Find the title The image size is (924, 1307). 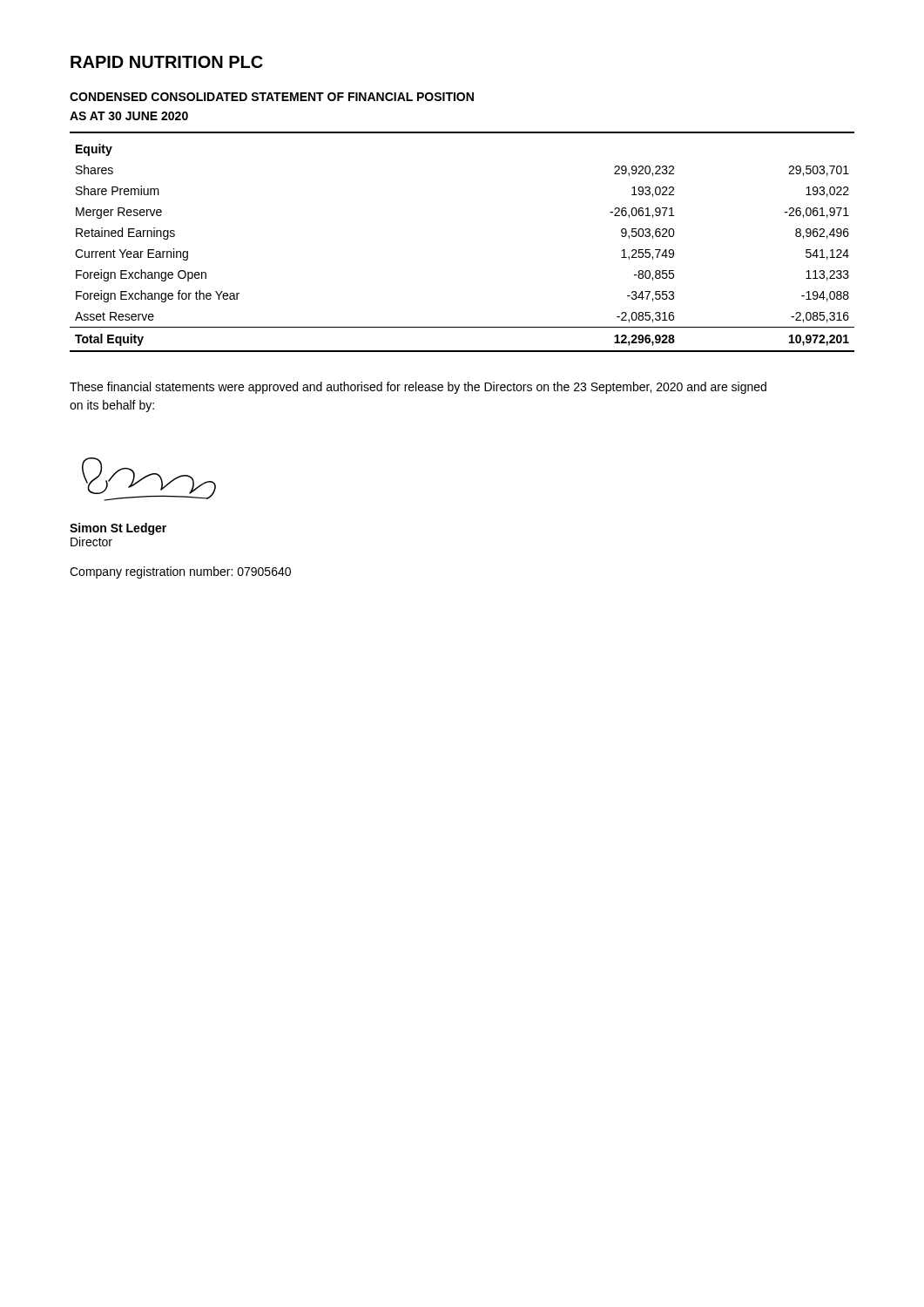click(166, 62)
